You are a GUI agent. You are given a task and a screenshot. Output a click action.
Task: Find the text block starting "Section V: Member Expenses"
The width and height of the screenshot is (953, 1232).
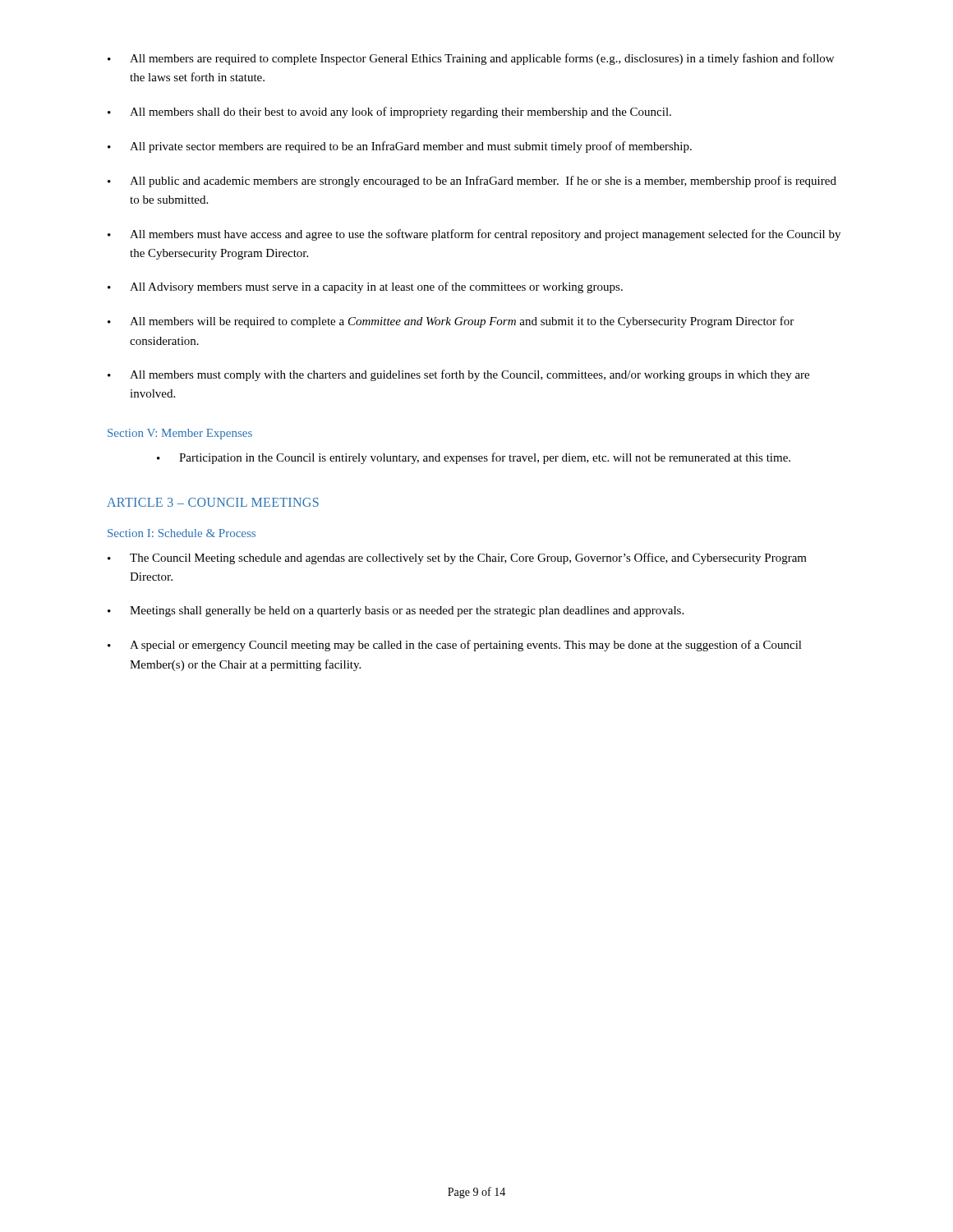tap(180, 433)
